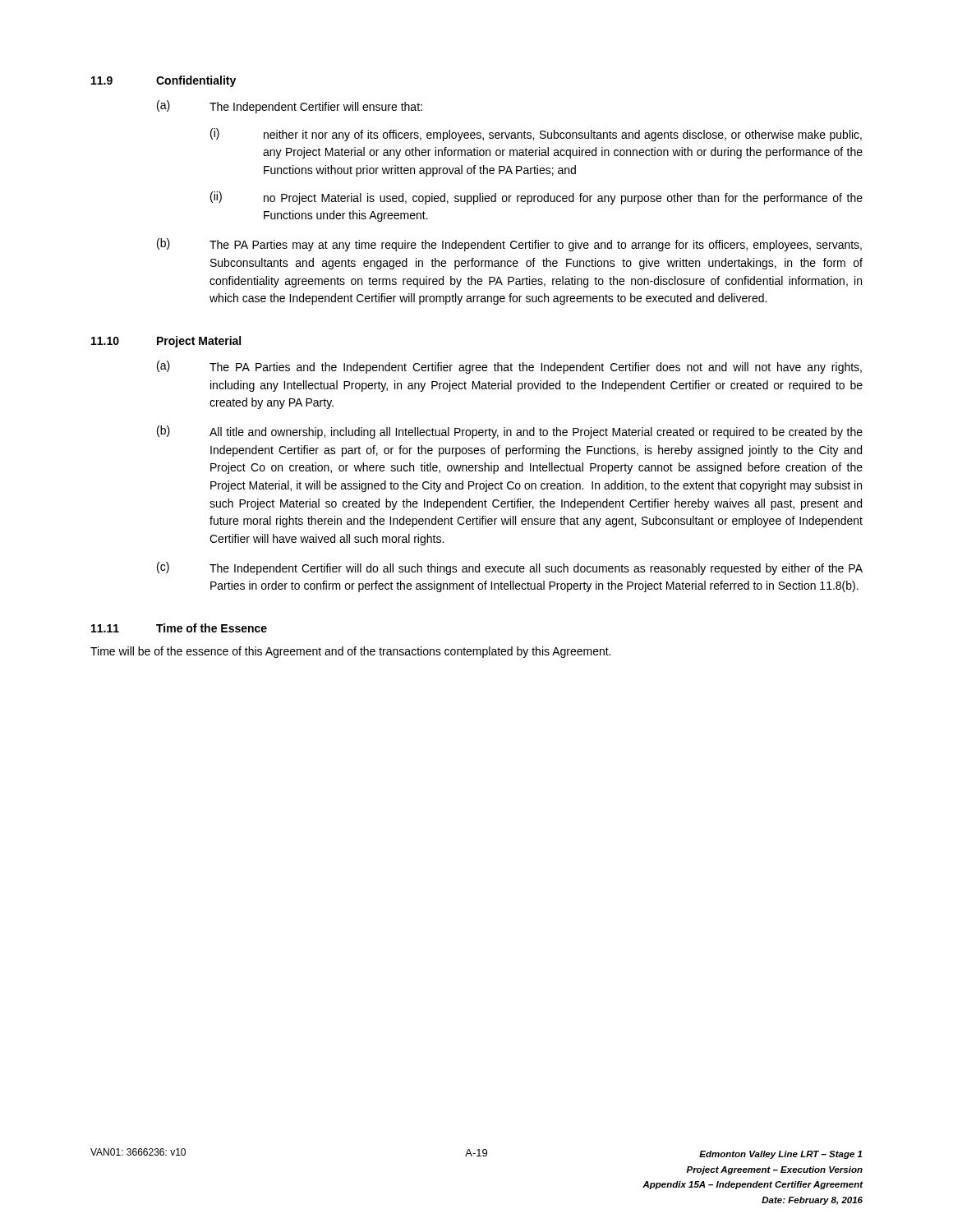Select the list item that says "(i) neither it nor any"

536,153
